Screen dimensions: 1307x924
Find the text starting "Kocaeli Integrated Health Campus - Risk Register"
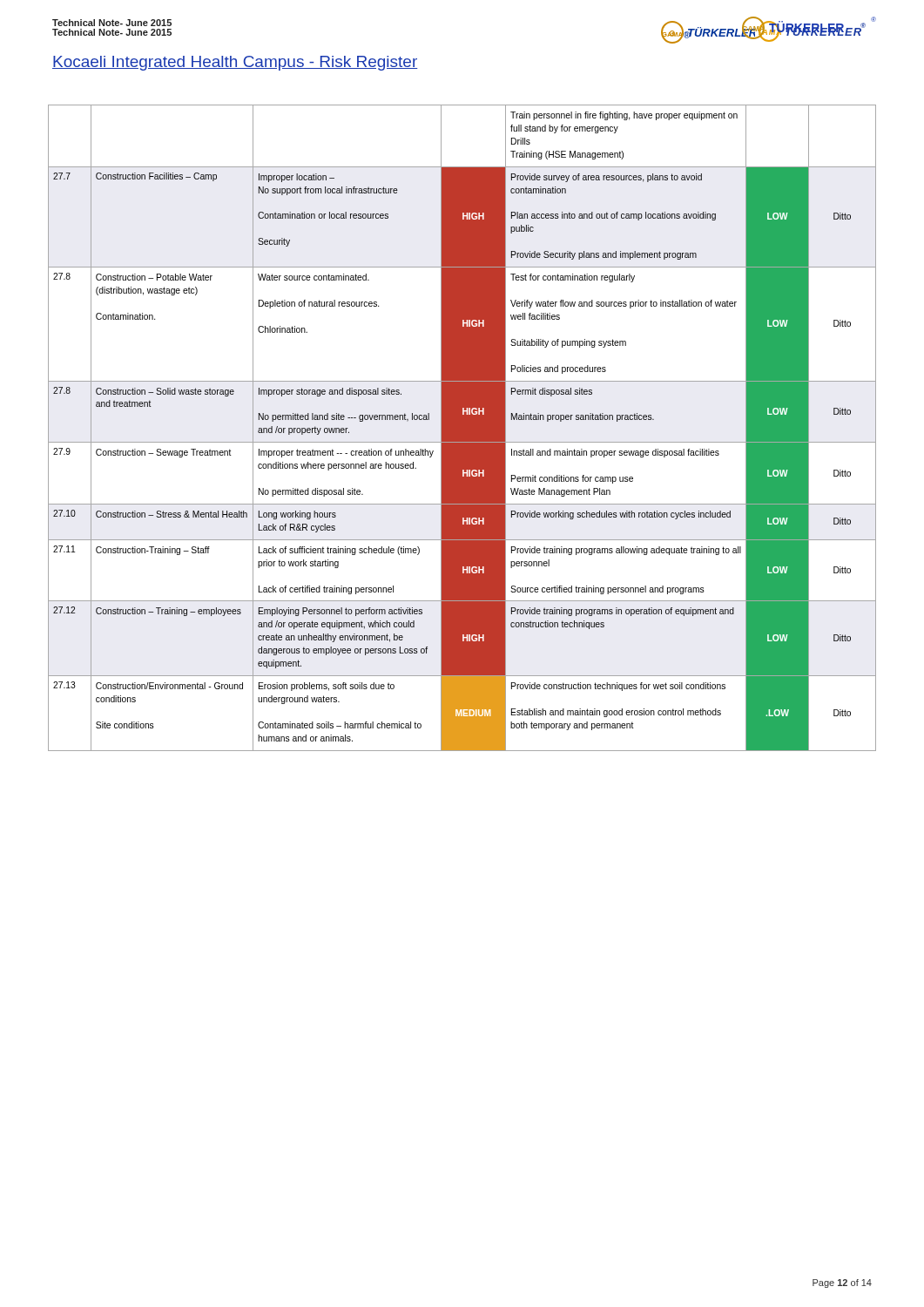(235, 61)
